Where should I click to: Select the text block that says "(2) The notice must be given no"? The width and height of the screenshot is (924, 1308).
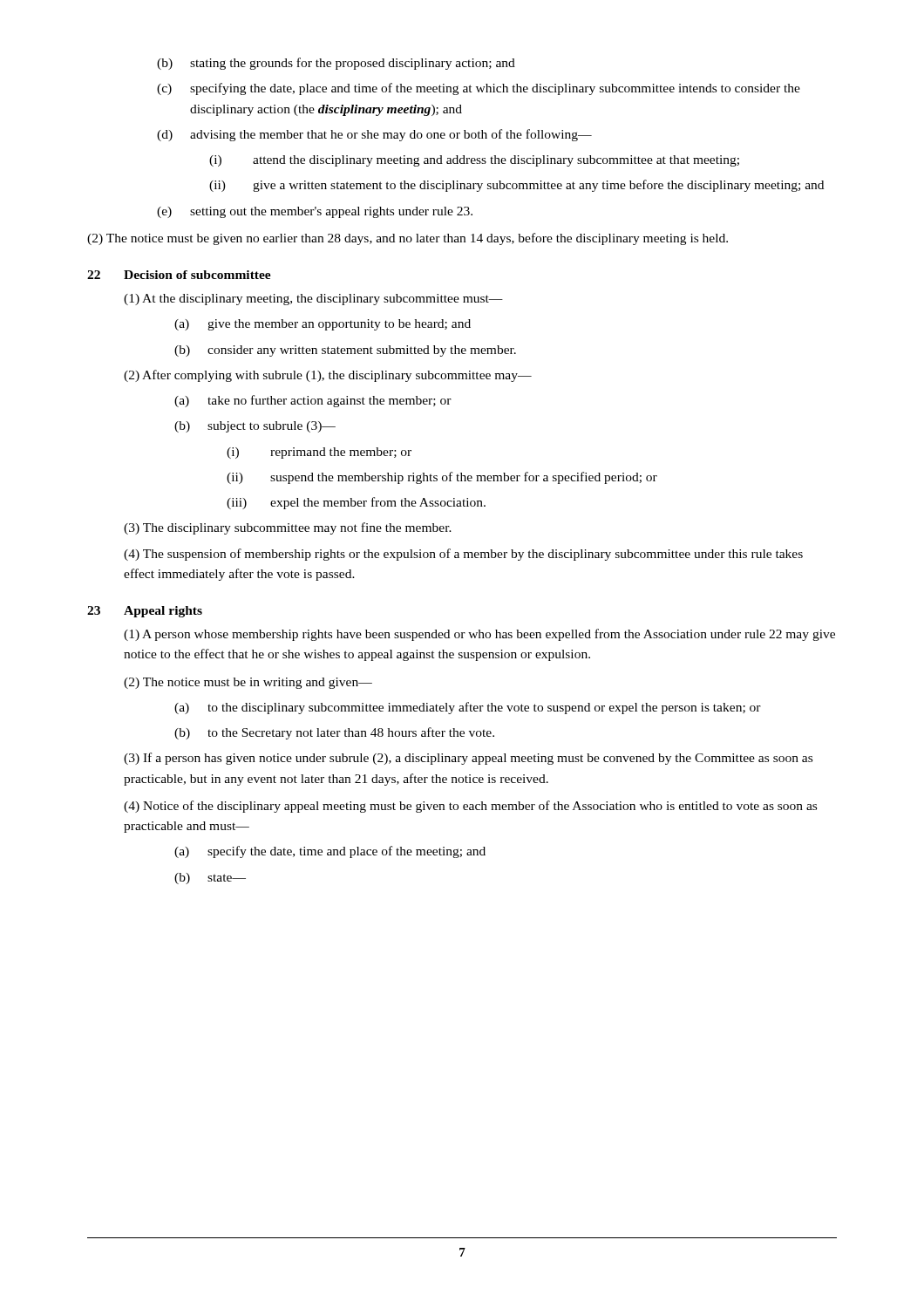408,237
